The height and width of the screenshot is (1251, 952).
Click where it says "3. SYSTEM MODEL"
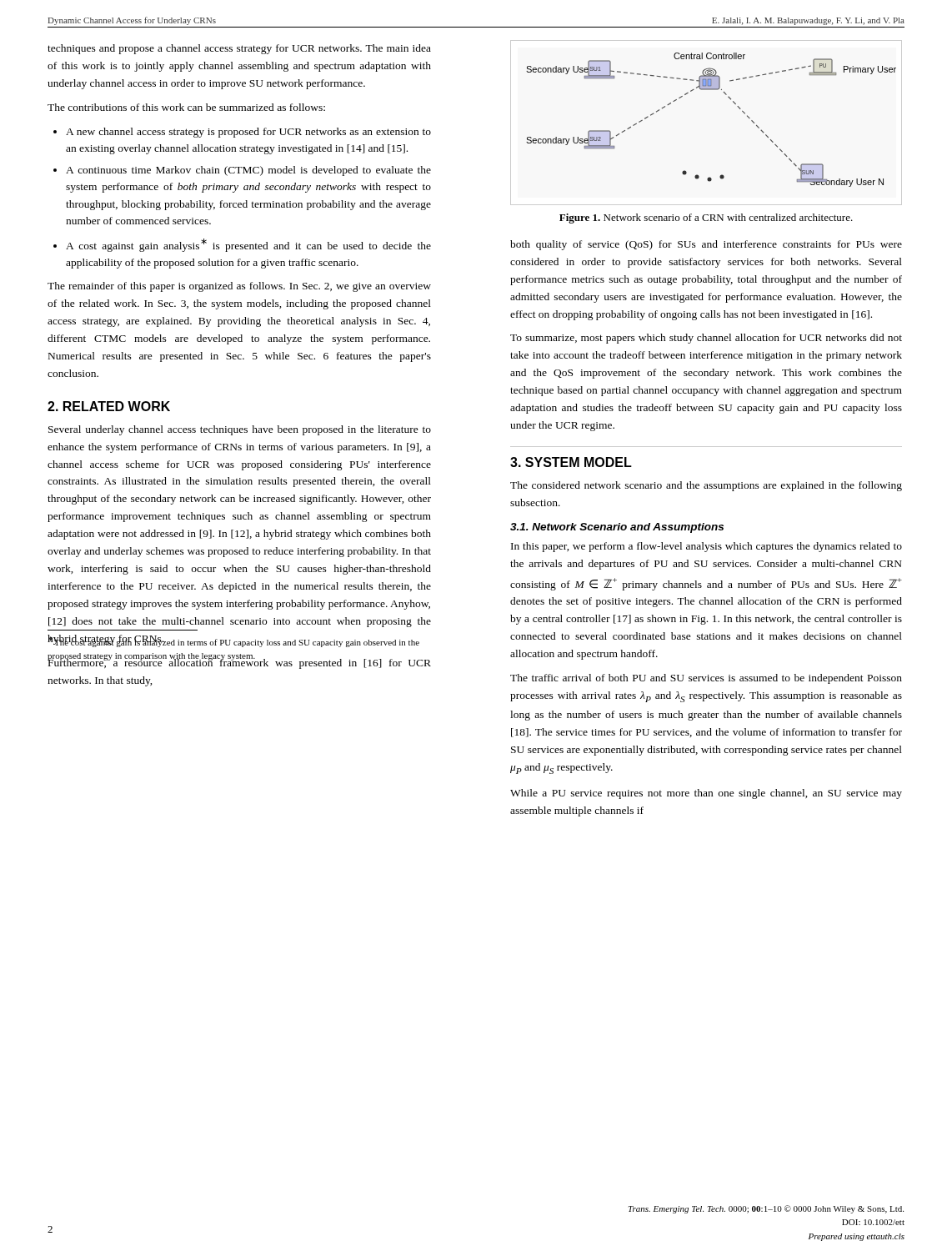[x=571, y=462]
